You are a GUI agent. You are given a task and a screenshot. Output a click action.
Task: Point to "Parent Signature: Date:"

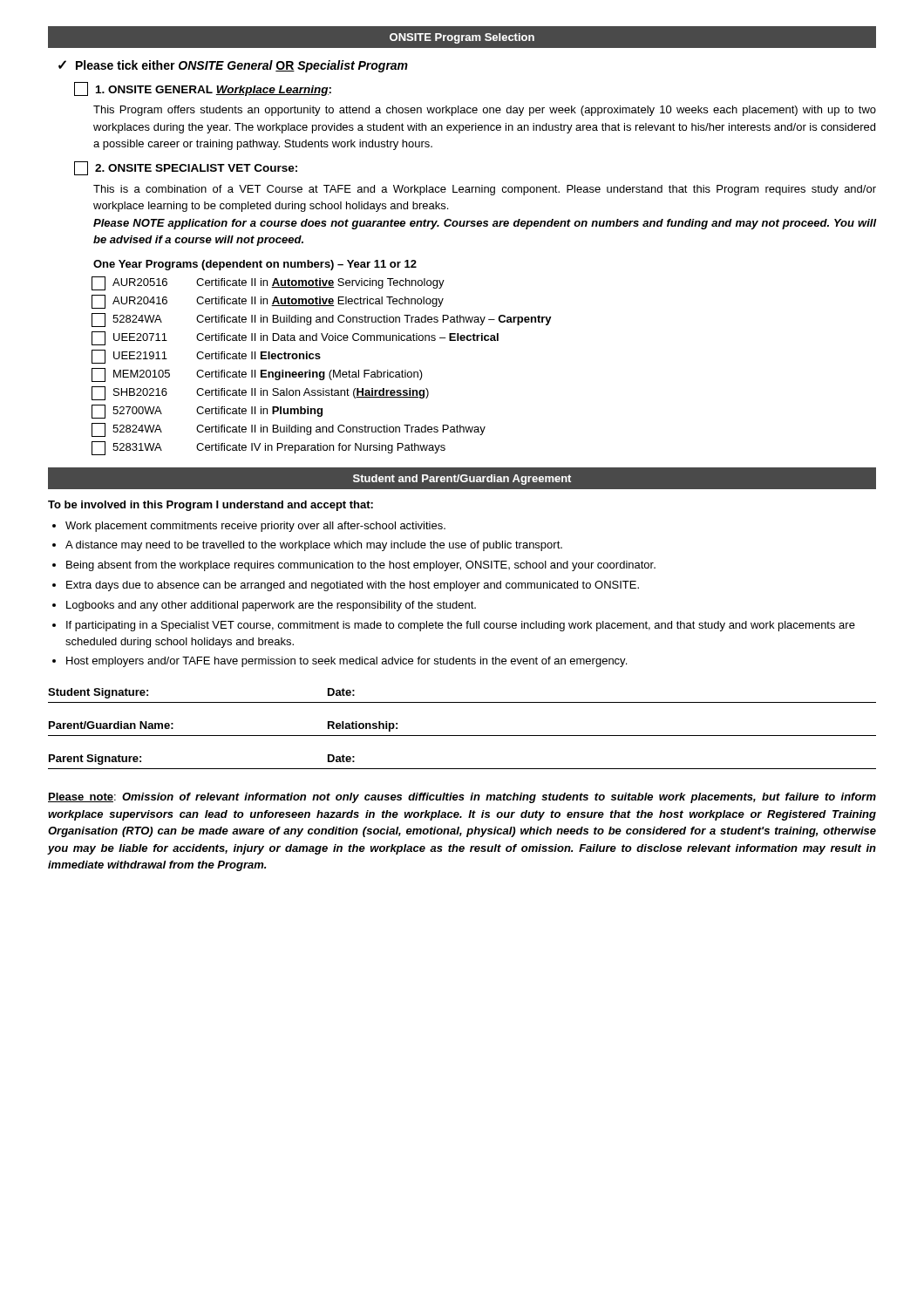(462, 761)
